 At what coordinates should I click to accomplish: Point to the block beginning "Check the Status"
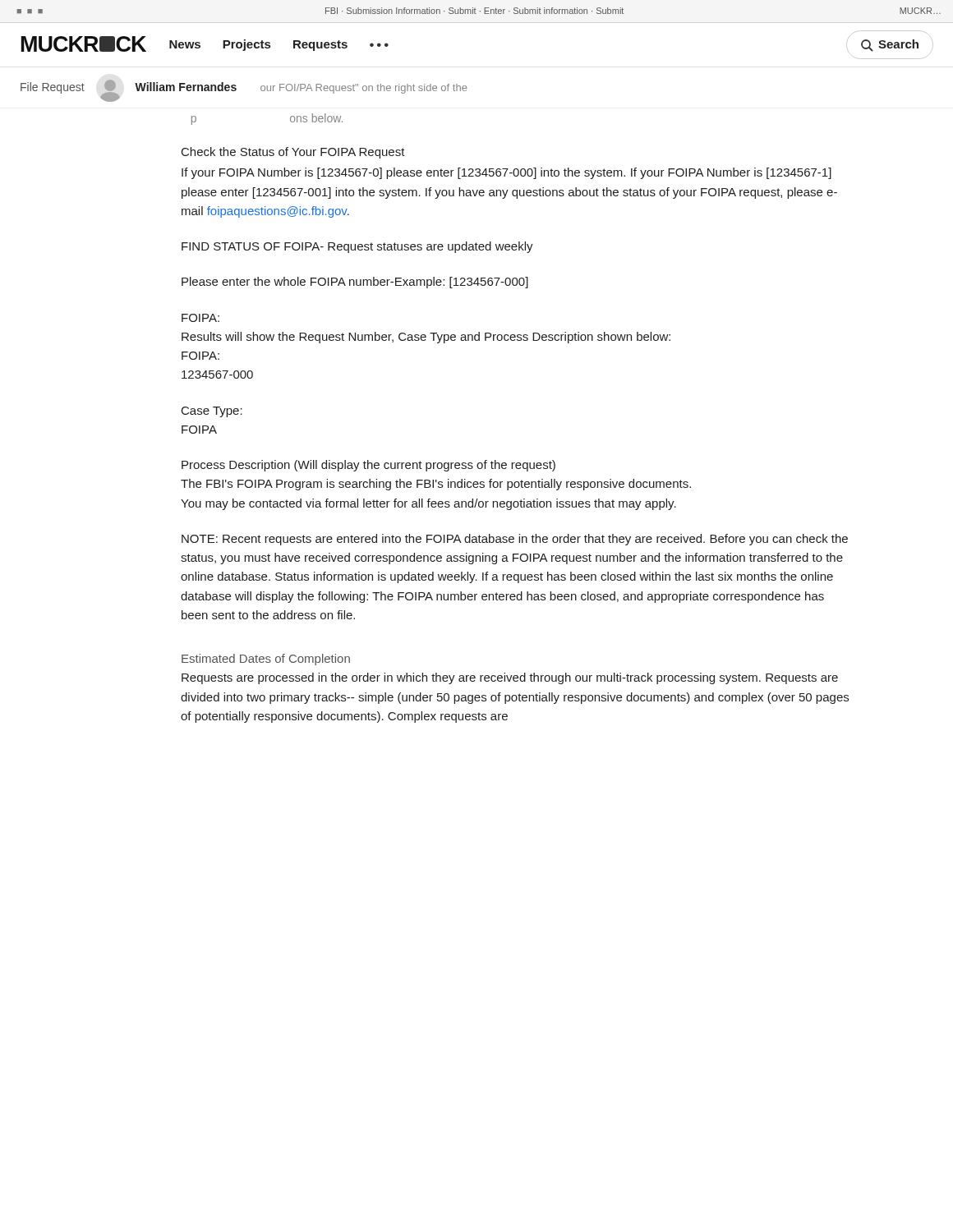(x=518, y=181)
